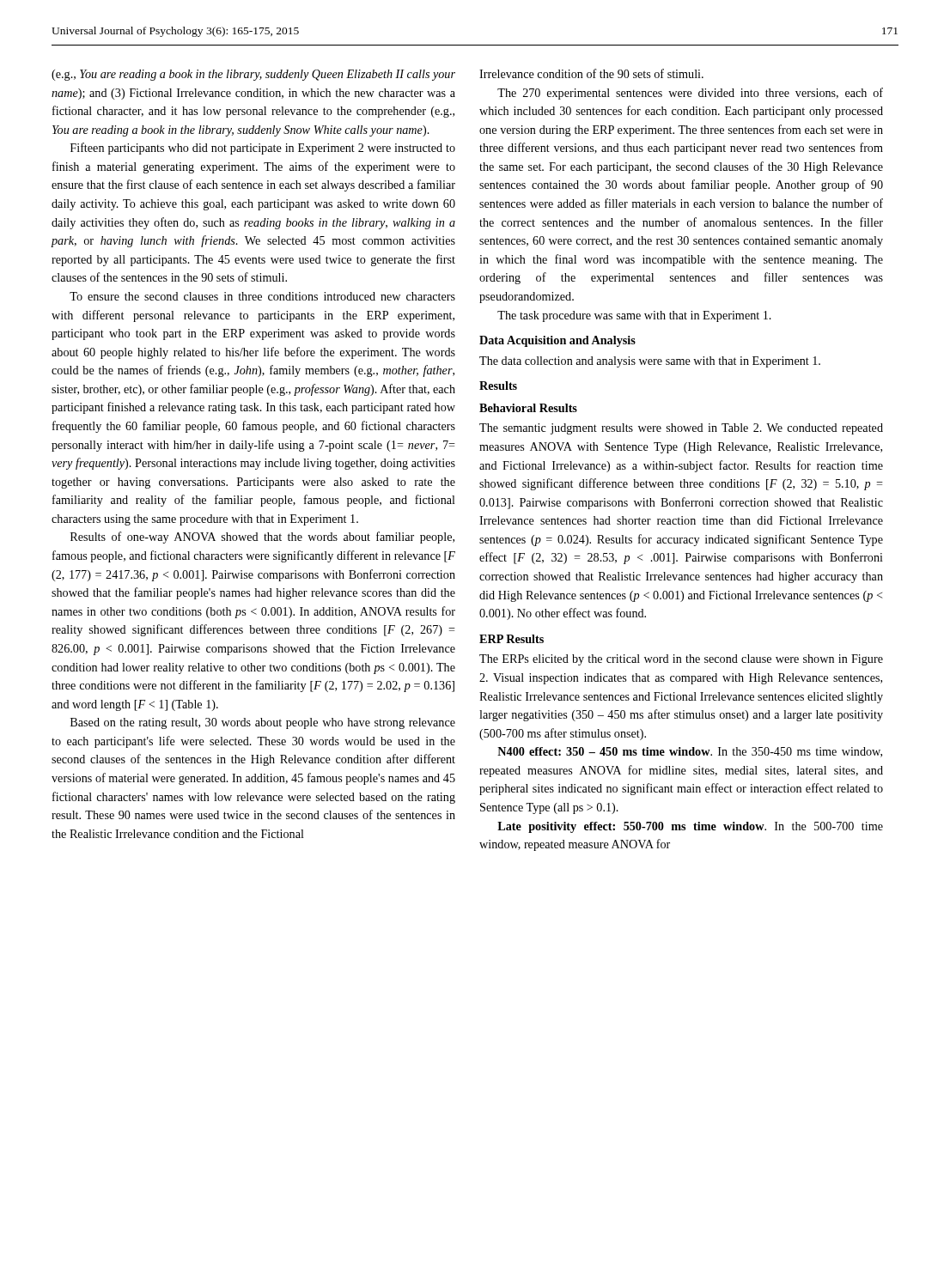Find the text block starting "The data collection and analysis were same with"
Screen dimensions: 1288x950
click(x=681, y=361)
